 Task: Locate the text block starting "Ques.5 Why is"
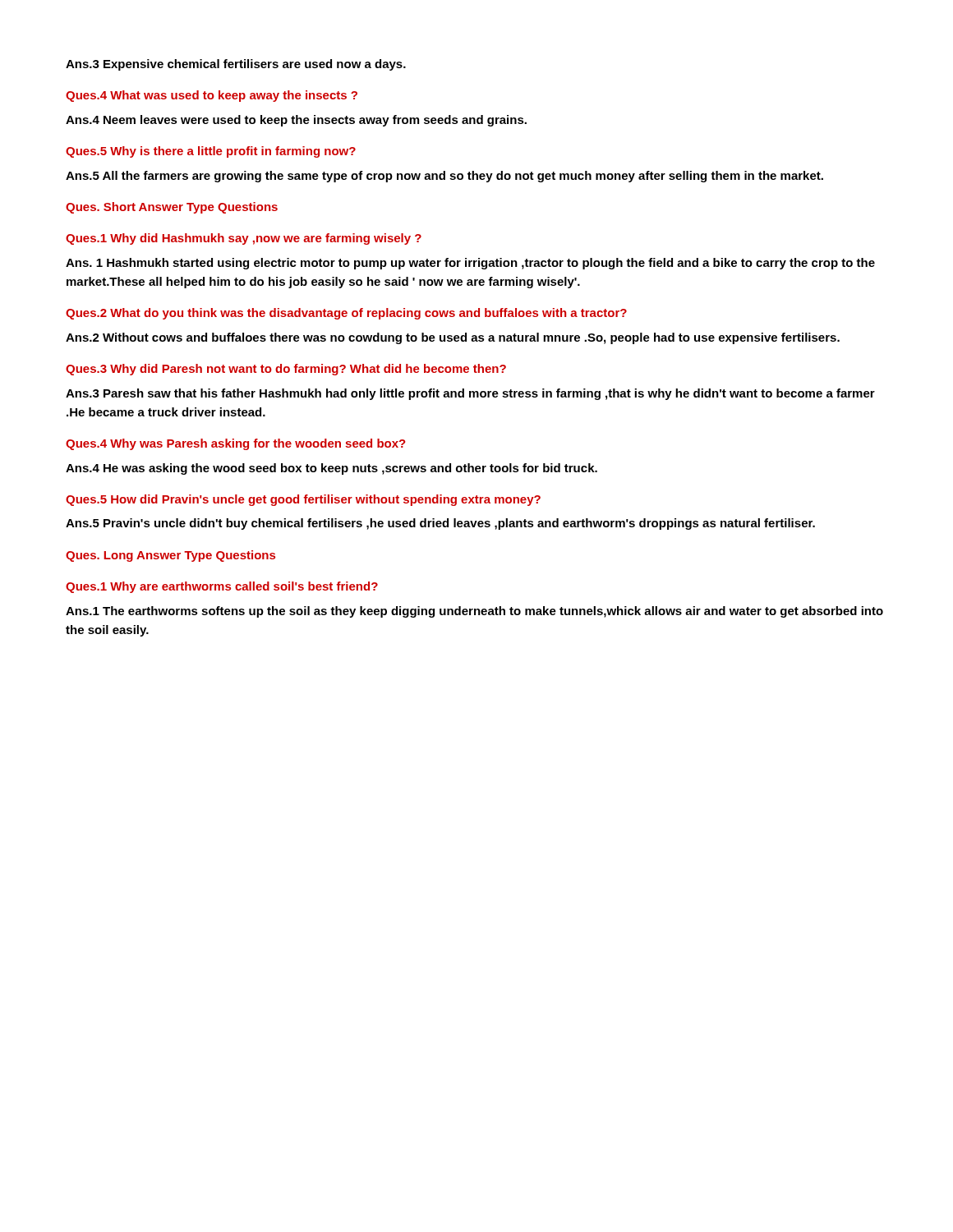click(x=211, y=151)
